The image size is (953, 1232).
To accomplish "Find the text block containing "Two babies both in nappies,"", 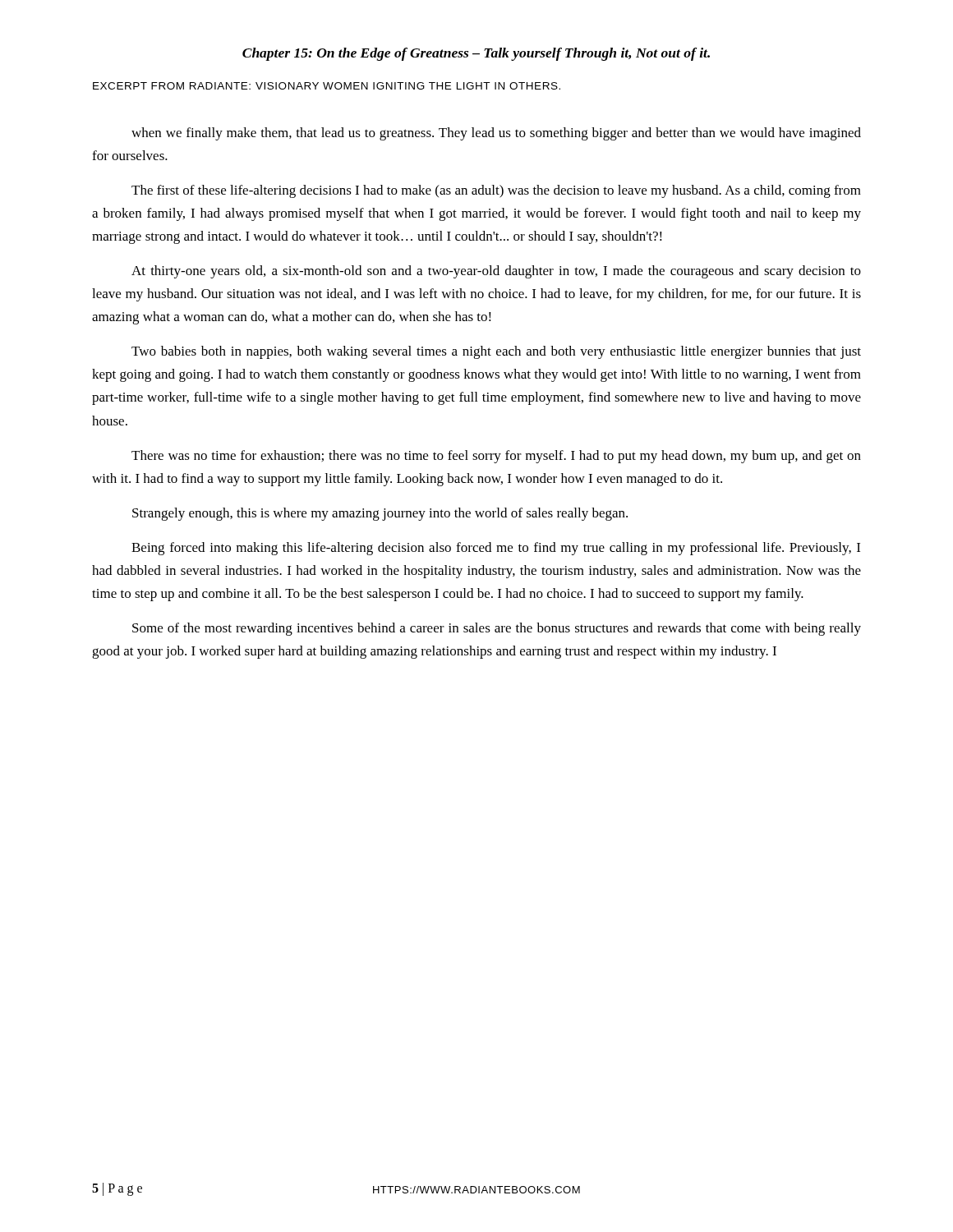I will tap(476, 386).
